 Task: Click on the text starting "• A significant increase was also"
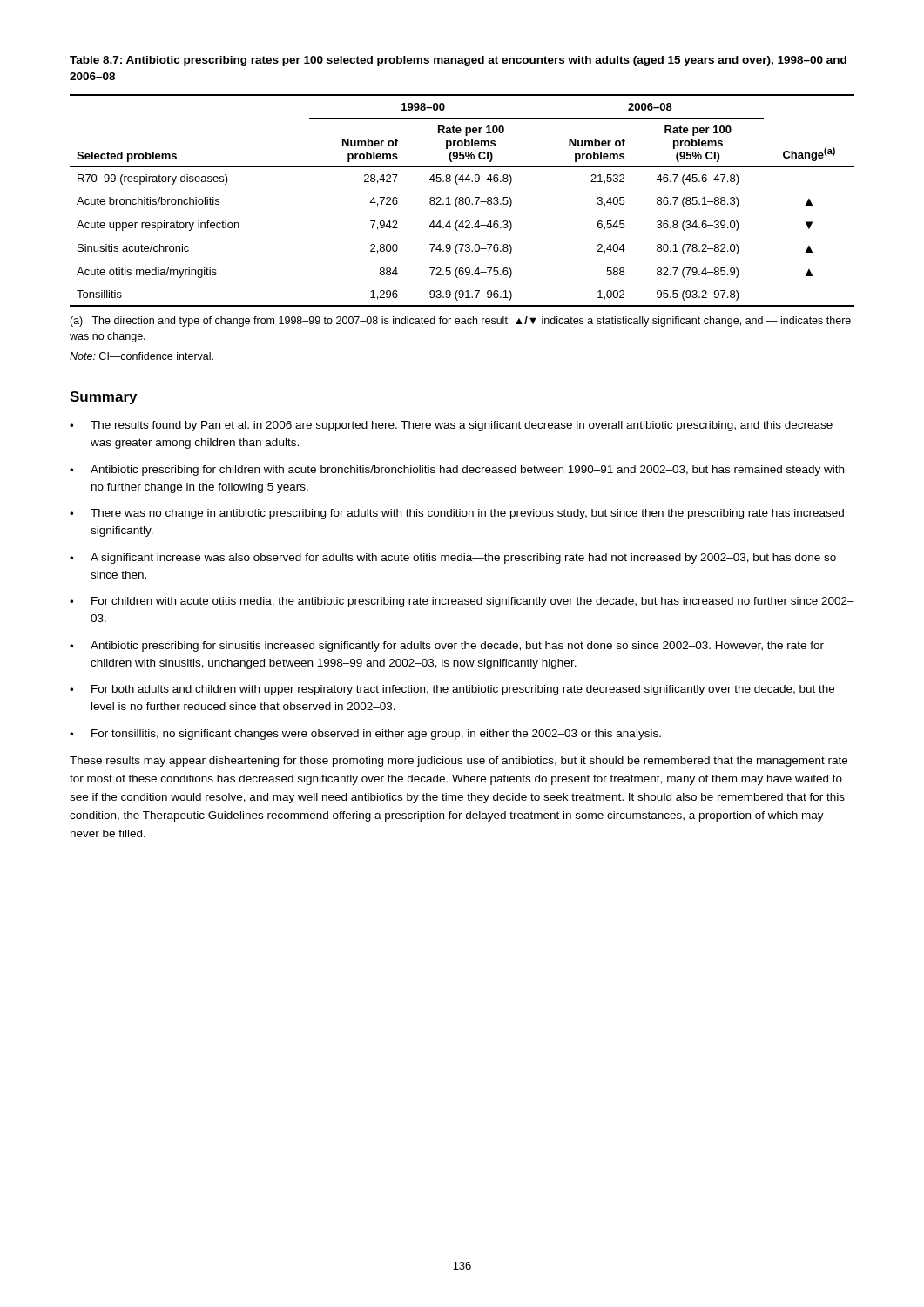pos(462,566)
